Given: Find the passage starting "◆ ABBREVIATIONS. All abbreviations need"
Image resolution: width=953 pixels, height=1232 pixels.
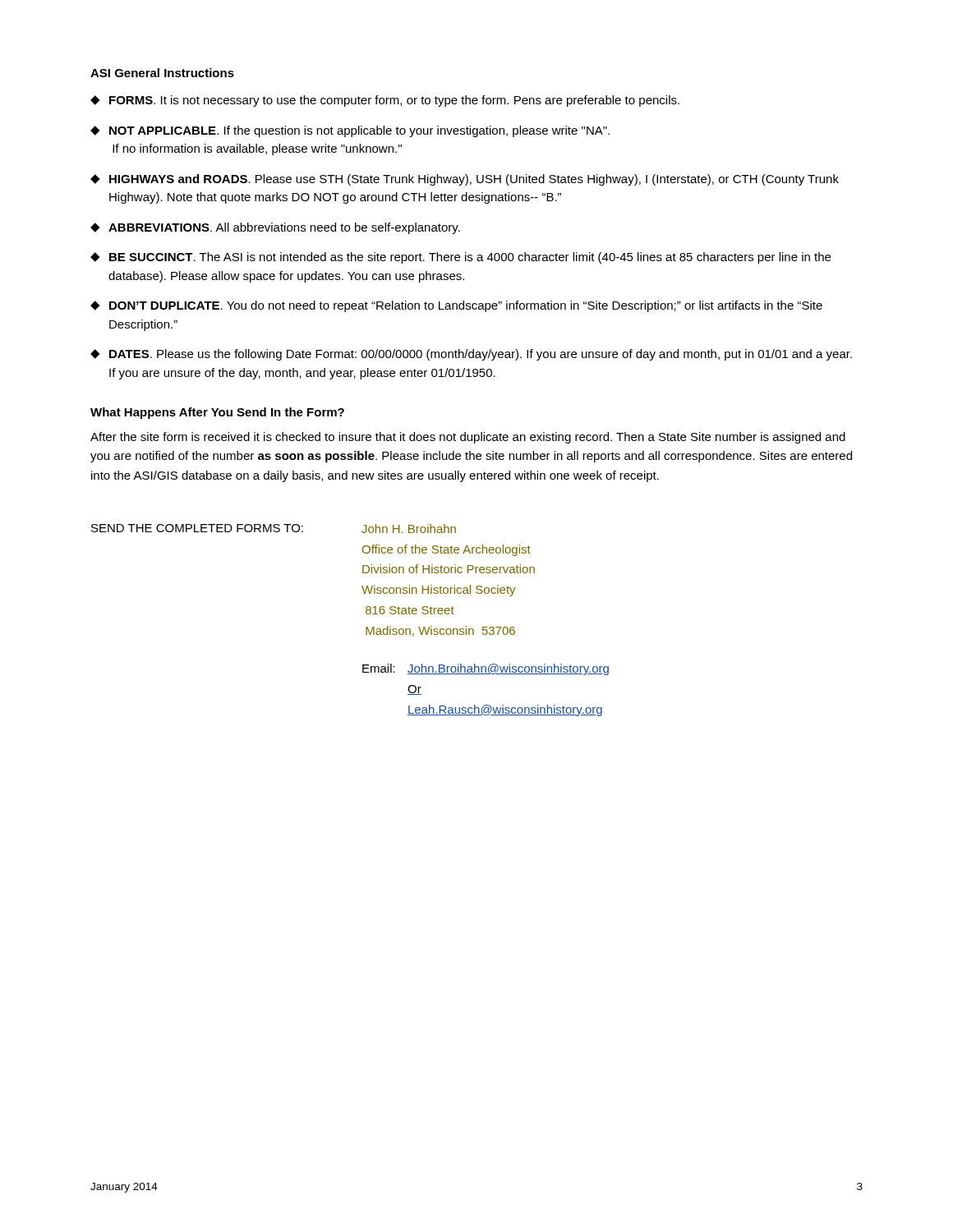Looking at the screenshot, I should [275, 228].
